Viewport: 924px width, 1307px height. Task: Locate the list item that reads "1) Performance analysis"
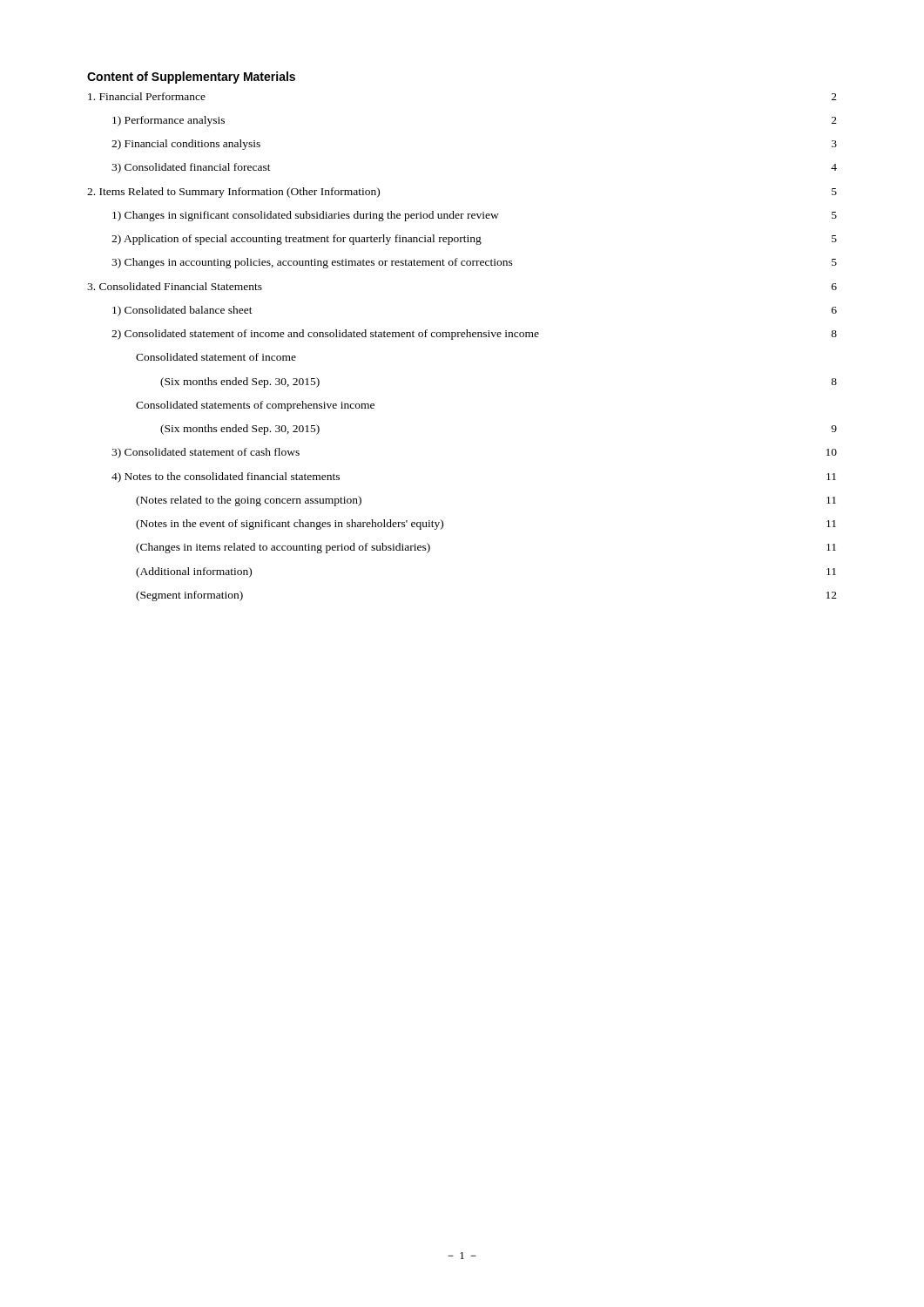click(168, 120)
